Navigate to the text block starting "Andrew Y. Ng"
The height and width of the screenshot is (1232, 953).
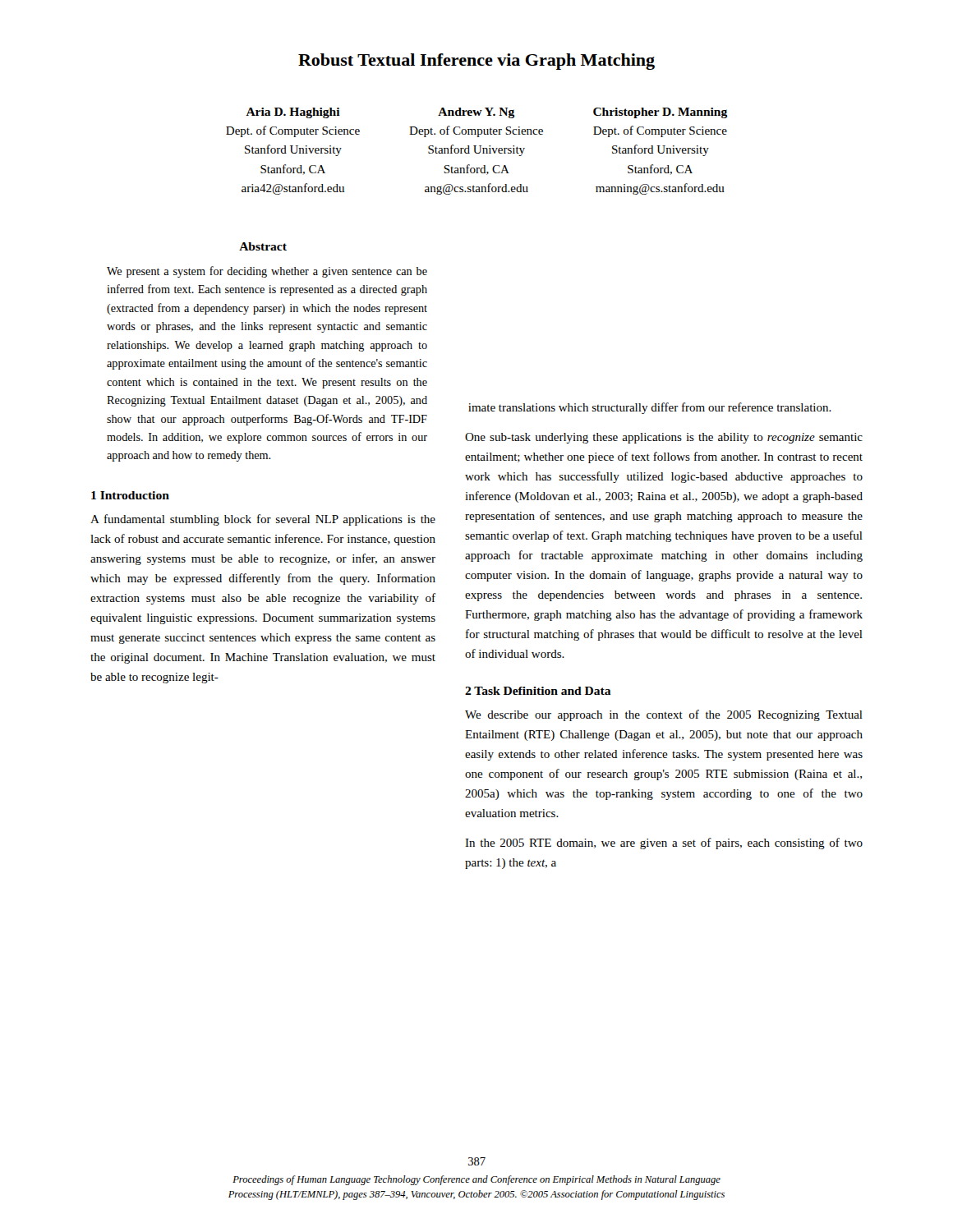click(476, 150)
